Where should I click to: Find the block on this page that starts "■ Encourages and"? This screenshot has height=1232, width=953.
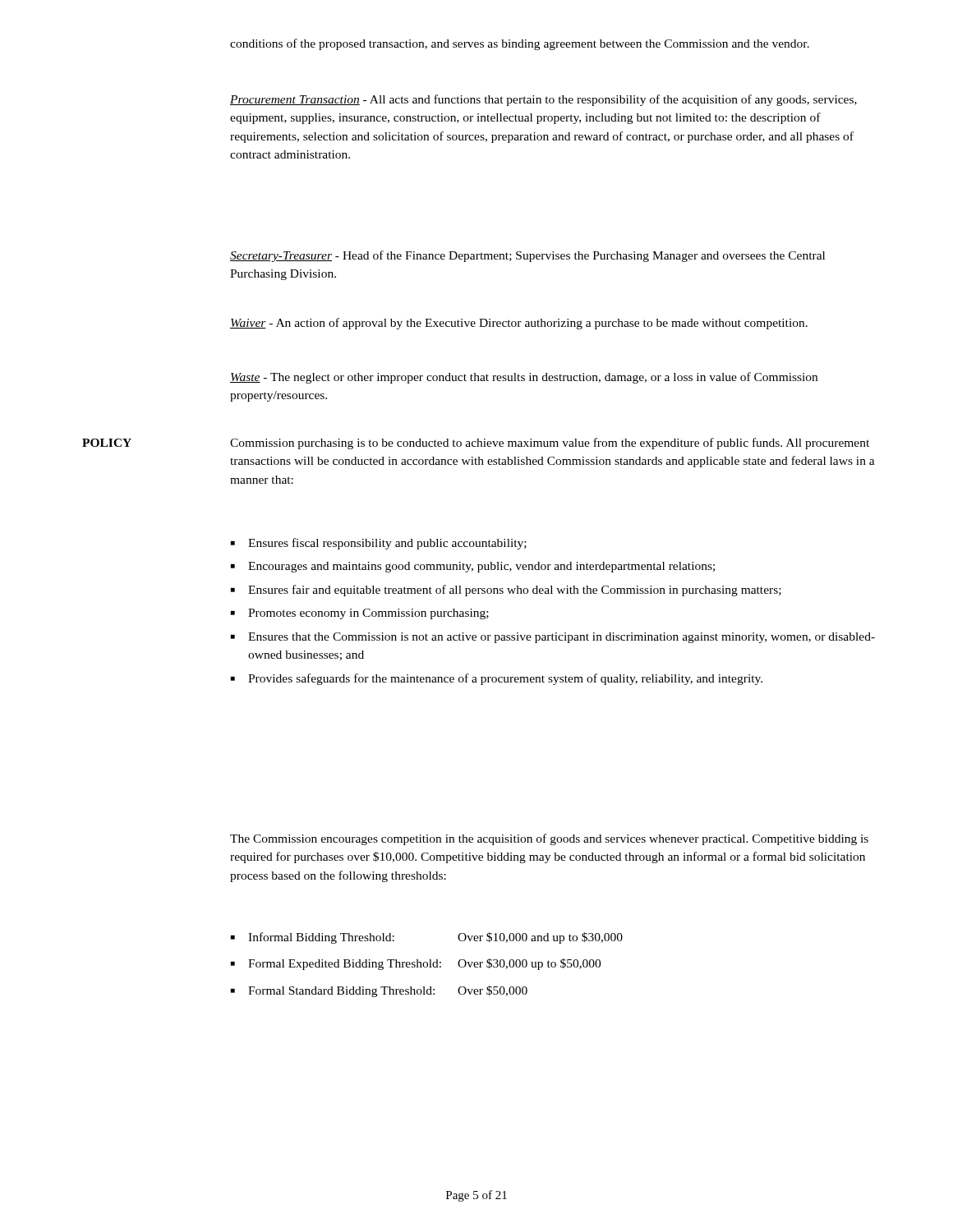[x=473, y=566]
